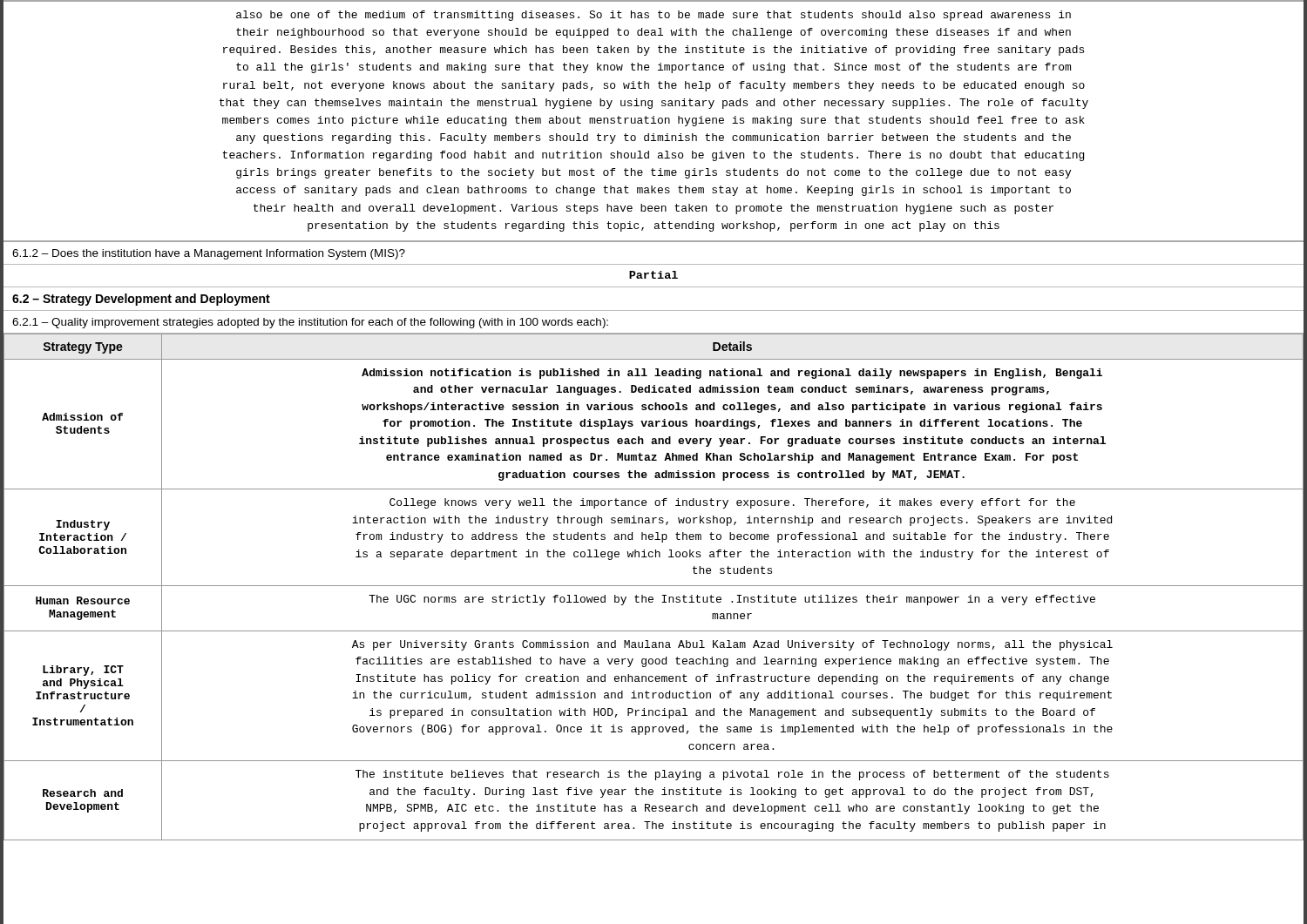
Task: Point to the passage starting "6.2 – Strategy"
Action: [x=141, y=299]
